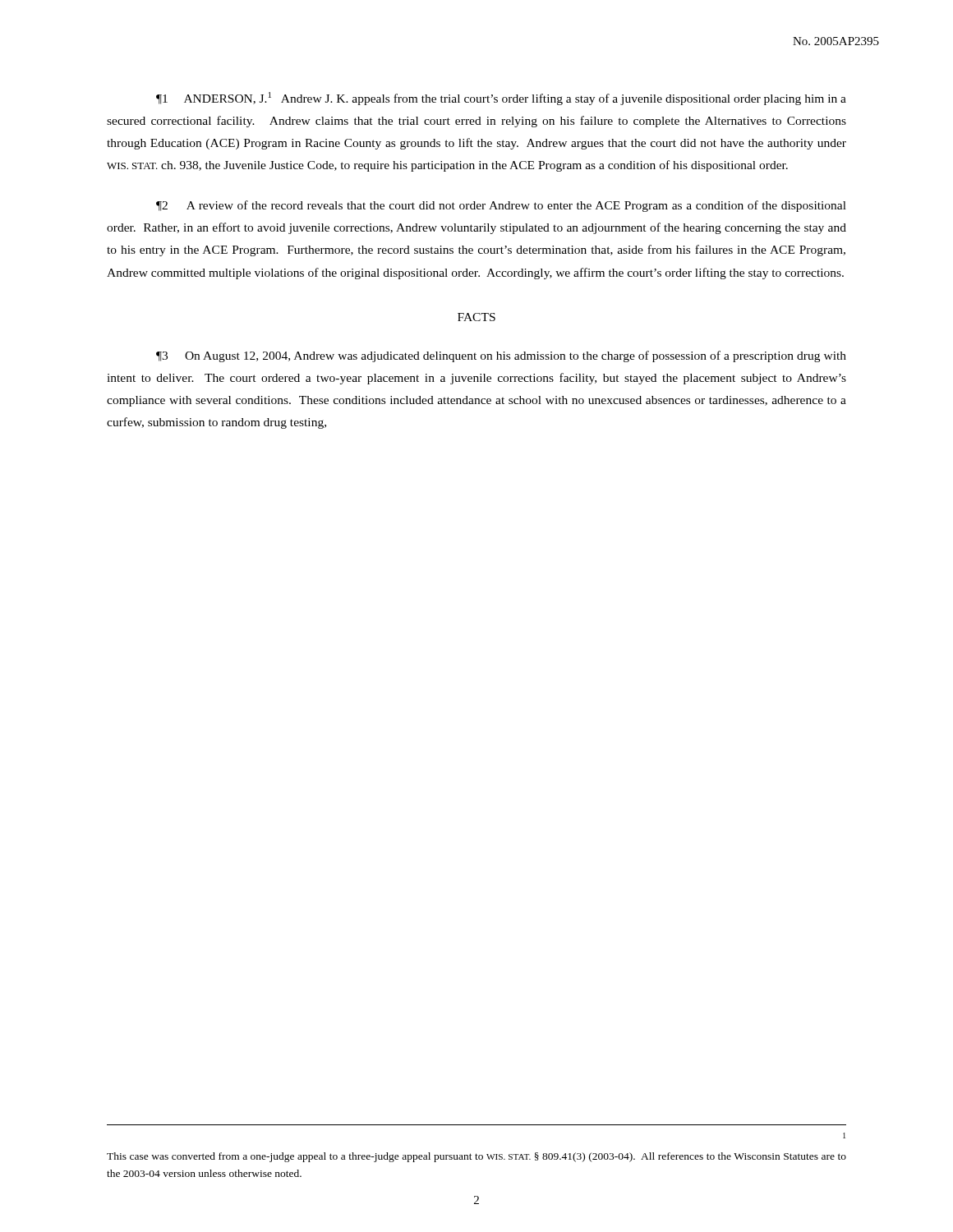Where is the passage that starts "¶3 On August 12, 2004, Andrew was adjudicated"?
Screen dimensions: 1232x953
coord(476,388)
